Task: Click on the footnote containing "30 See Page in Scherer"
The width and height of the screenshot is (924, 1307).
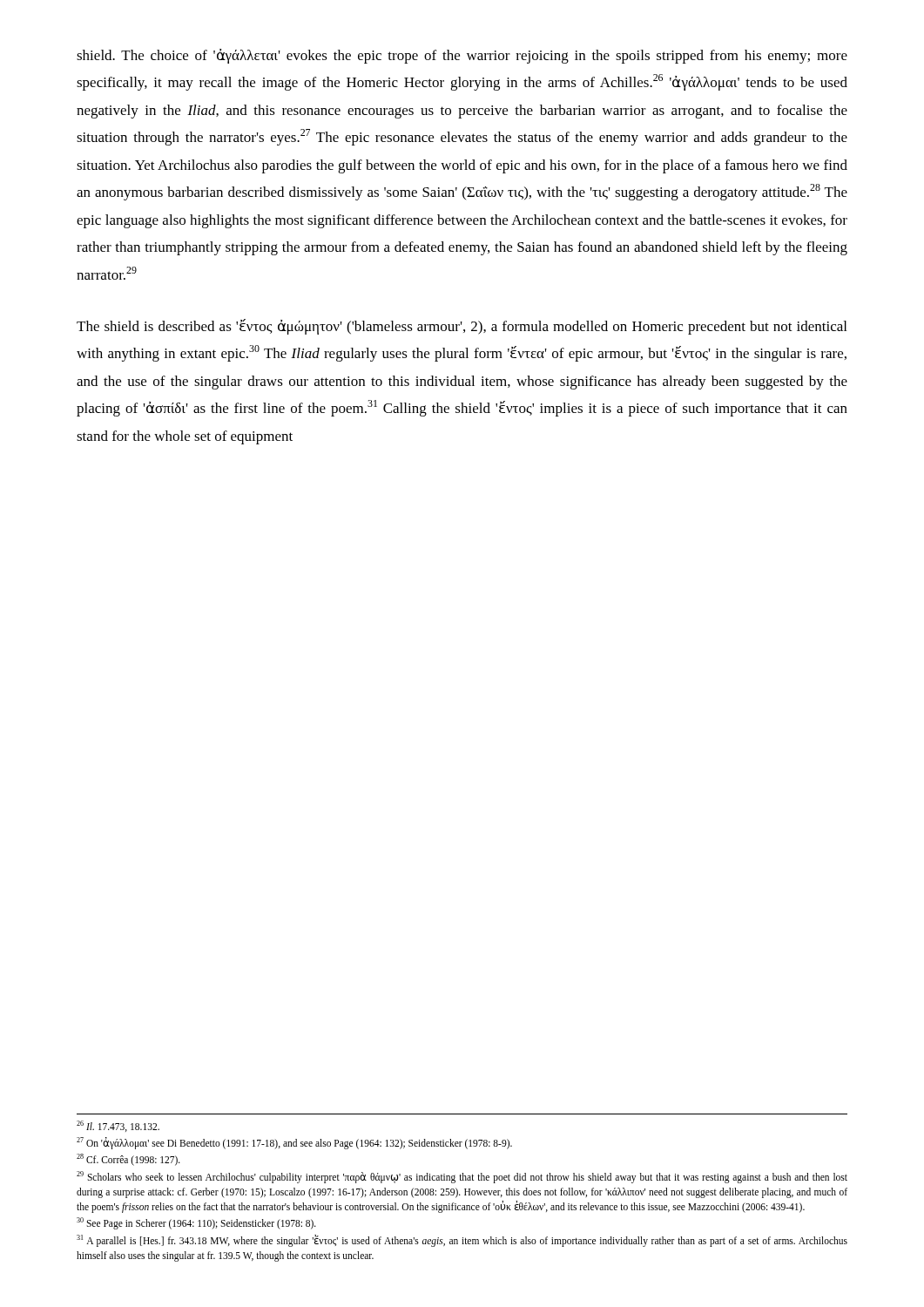Action: [x=196, y=1223]
